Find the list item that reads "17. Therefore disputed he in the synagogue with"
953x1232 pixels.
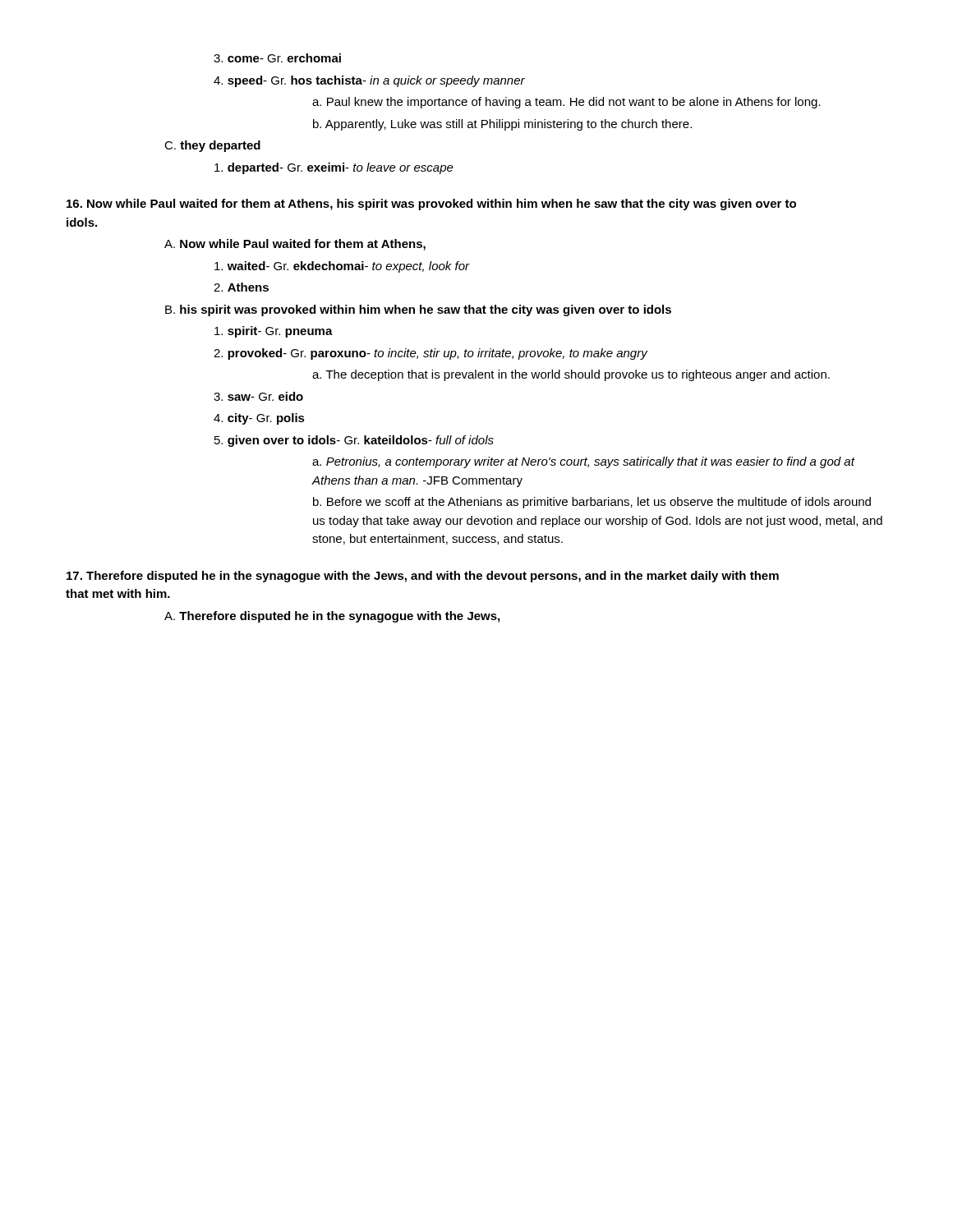click(423, 584)
